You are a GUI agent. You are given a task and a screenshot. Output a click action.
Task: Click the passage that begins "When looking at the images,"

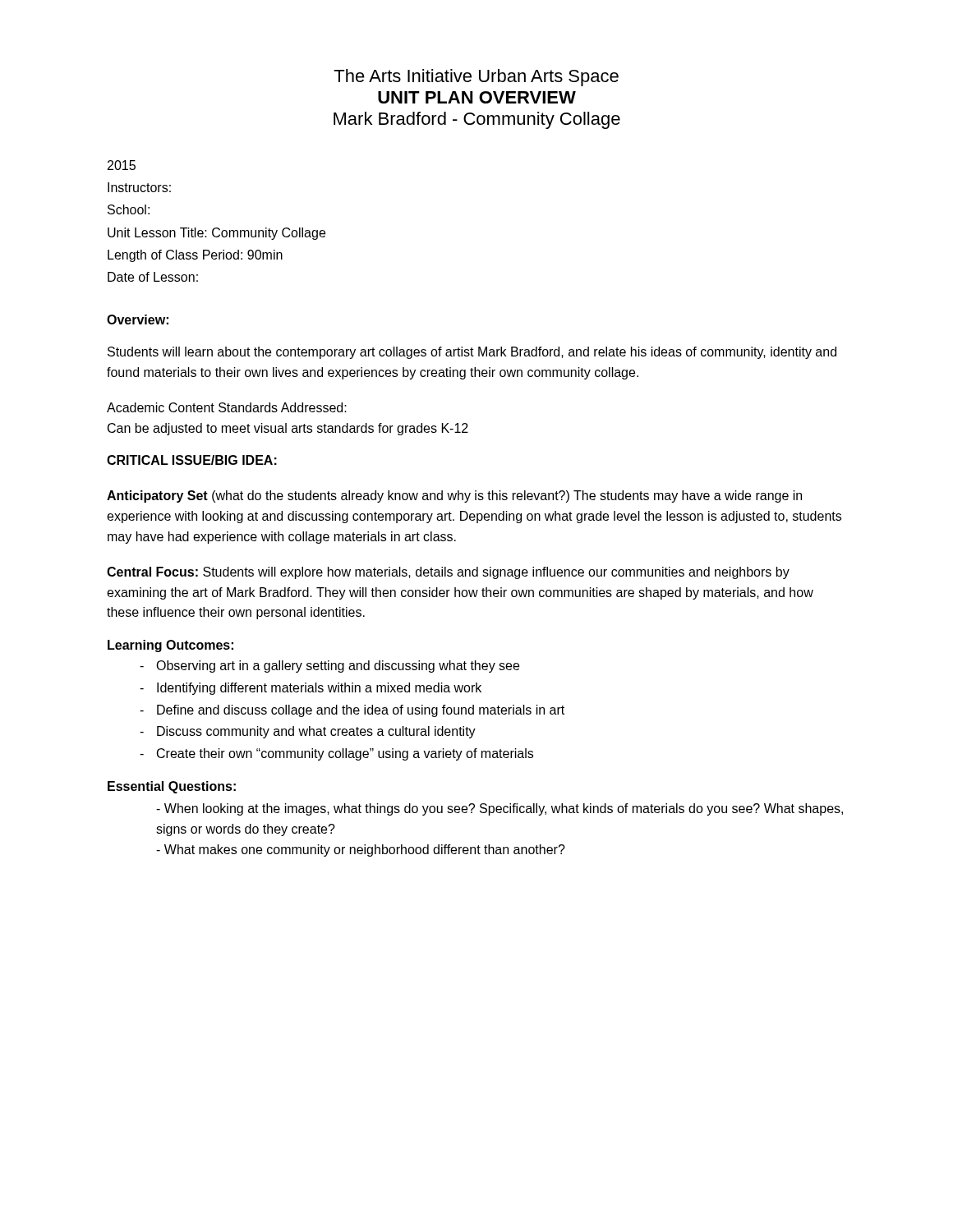[500, 809]
